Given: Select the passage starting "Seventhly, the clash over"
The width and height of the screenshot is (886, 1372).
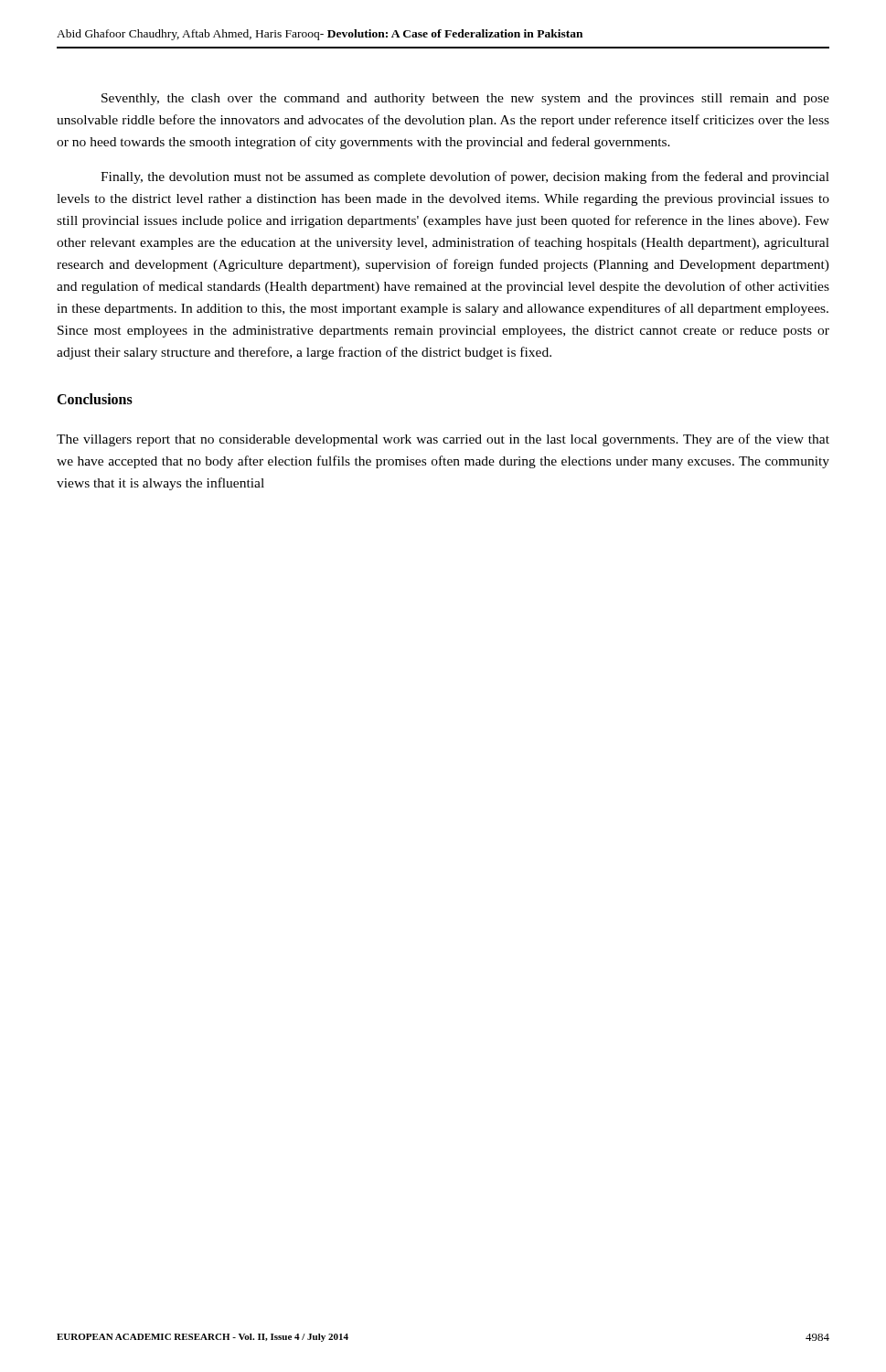Looking at the screenshot, I should point(443,119).
